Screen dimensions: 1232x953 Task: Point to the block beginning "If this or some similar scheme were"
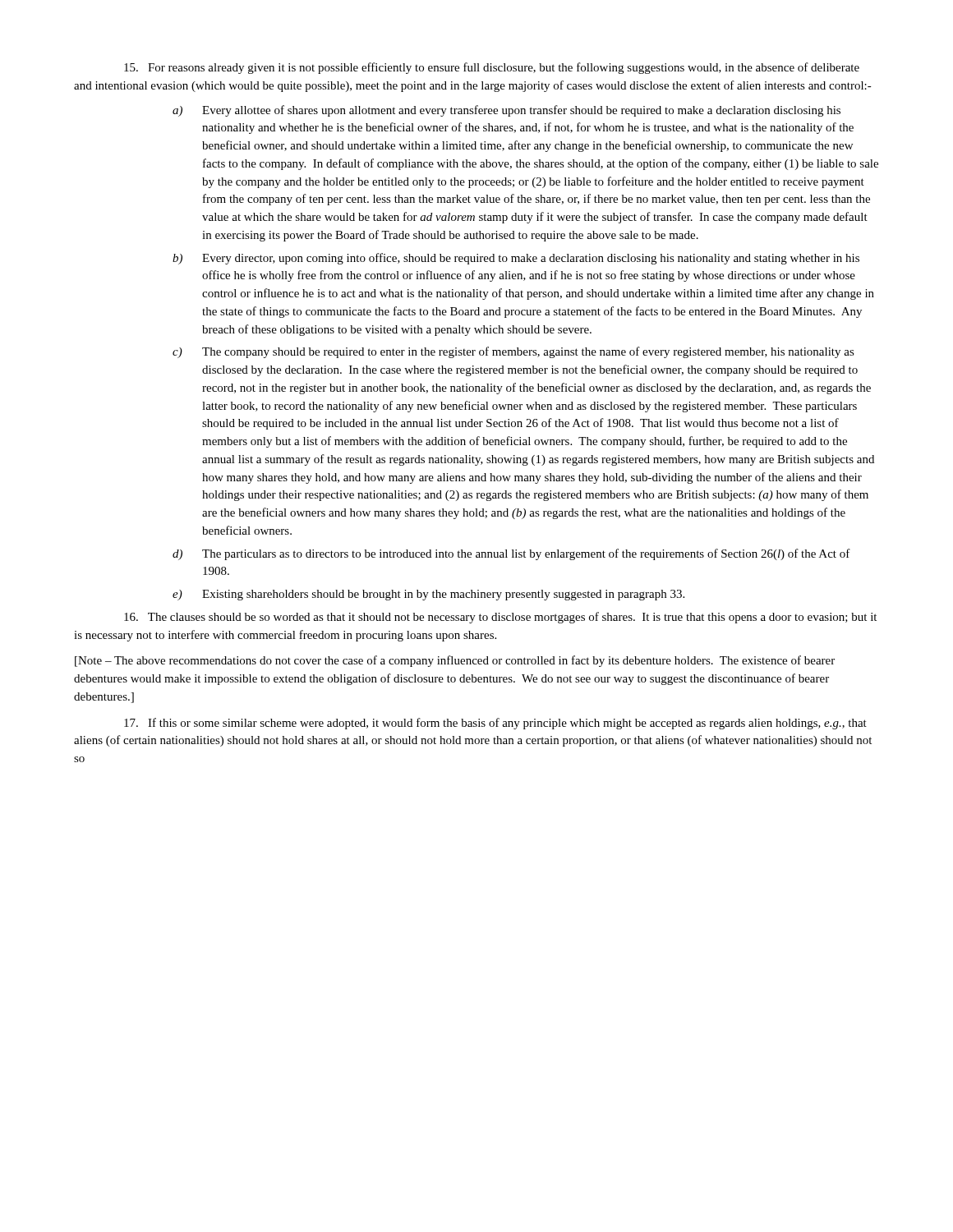coord(476,741)
